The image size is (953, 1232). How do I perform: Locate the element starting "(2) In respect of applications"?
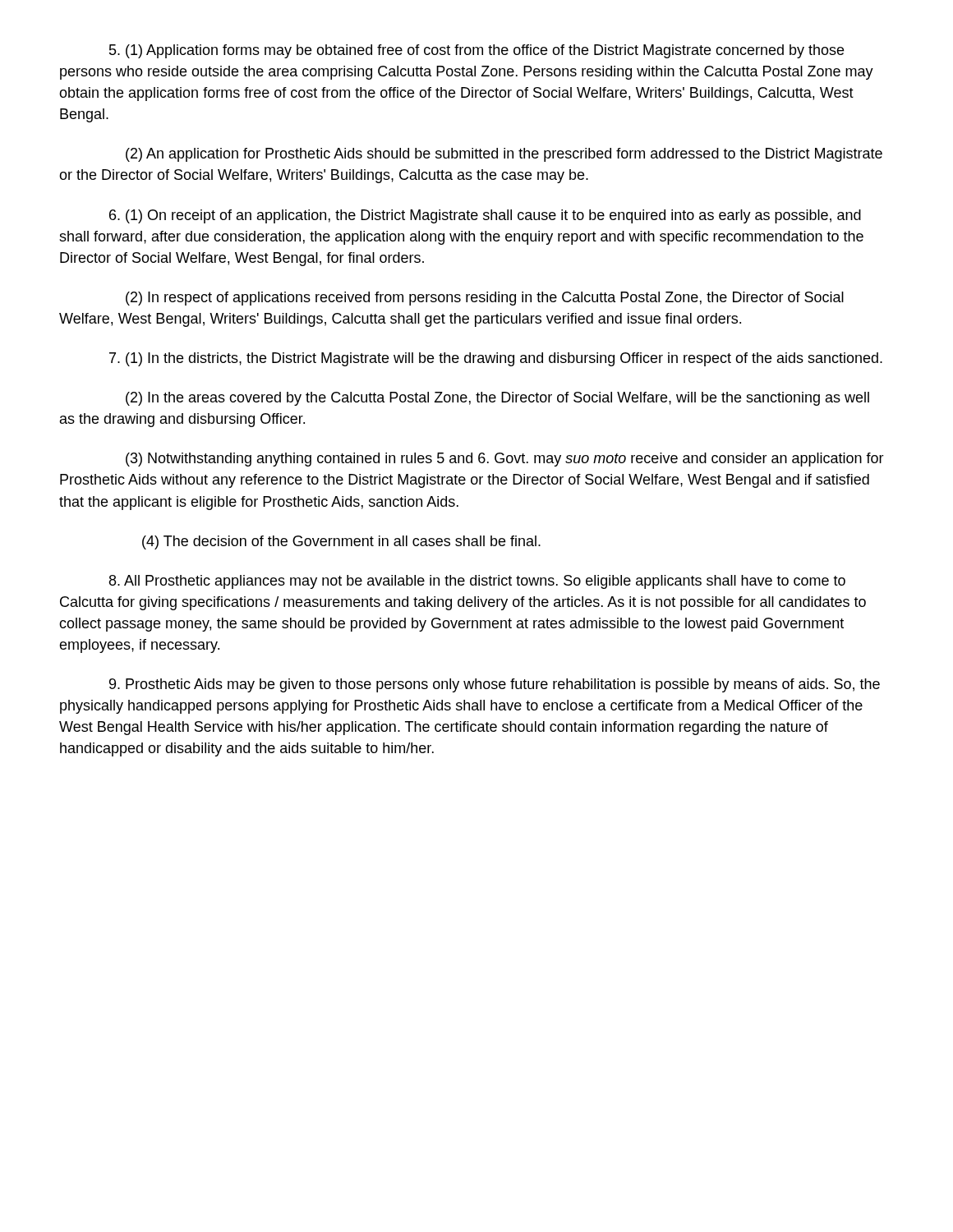tap(473, 308)
